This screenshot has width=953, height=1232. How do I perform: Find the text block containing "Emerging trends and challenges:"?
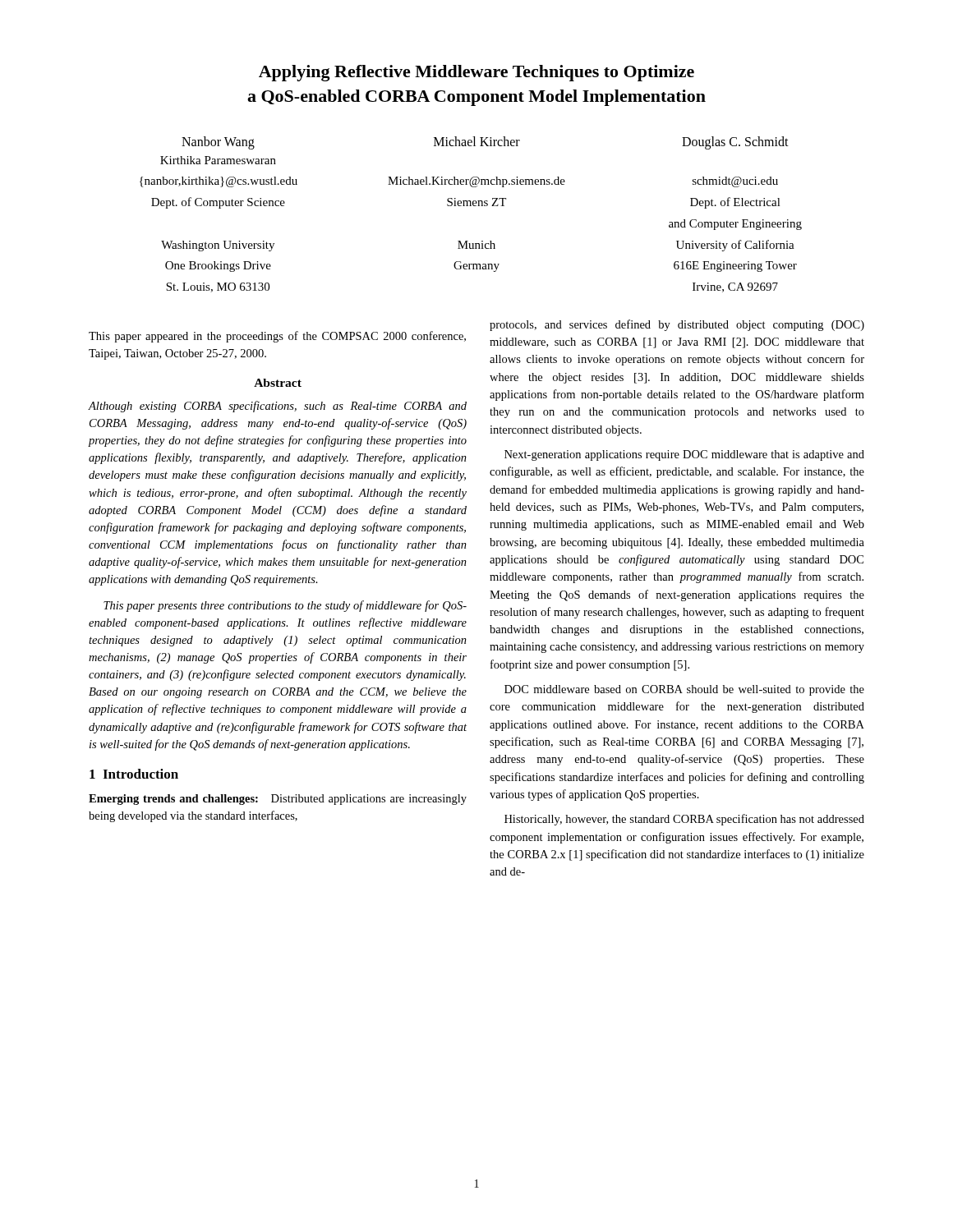click(278, 807)
